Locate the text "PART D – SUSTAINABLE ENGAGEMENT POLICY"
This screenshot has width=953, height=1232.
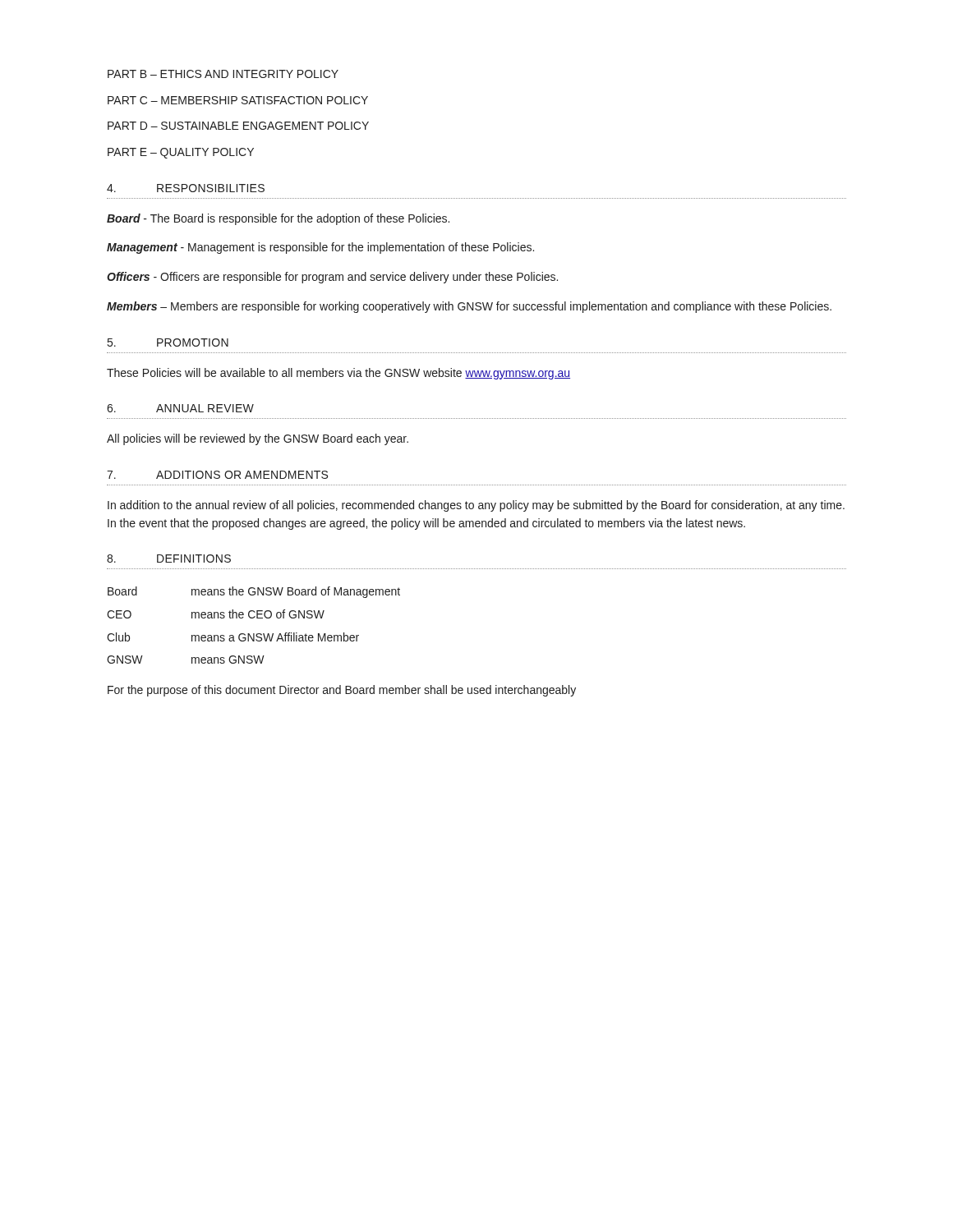238,126
